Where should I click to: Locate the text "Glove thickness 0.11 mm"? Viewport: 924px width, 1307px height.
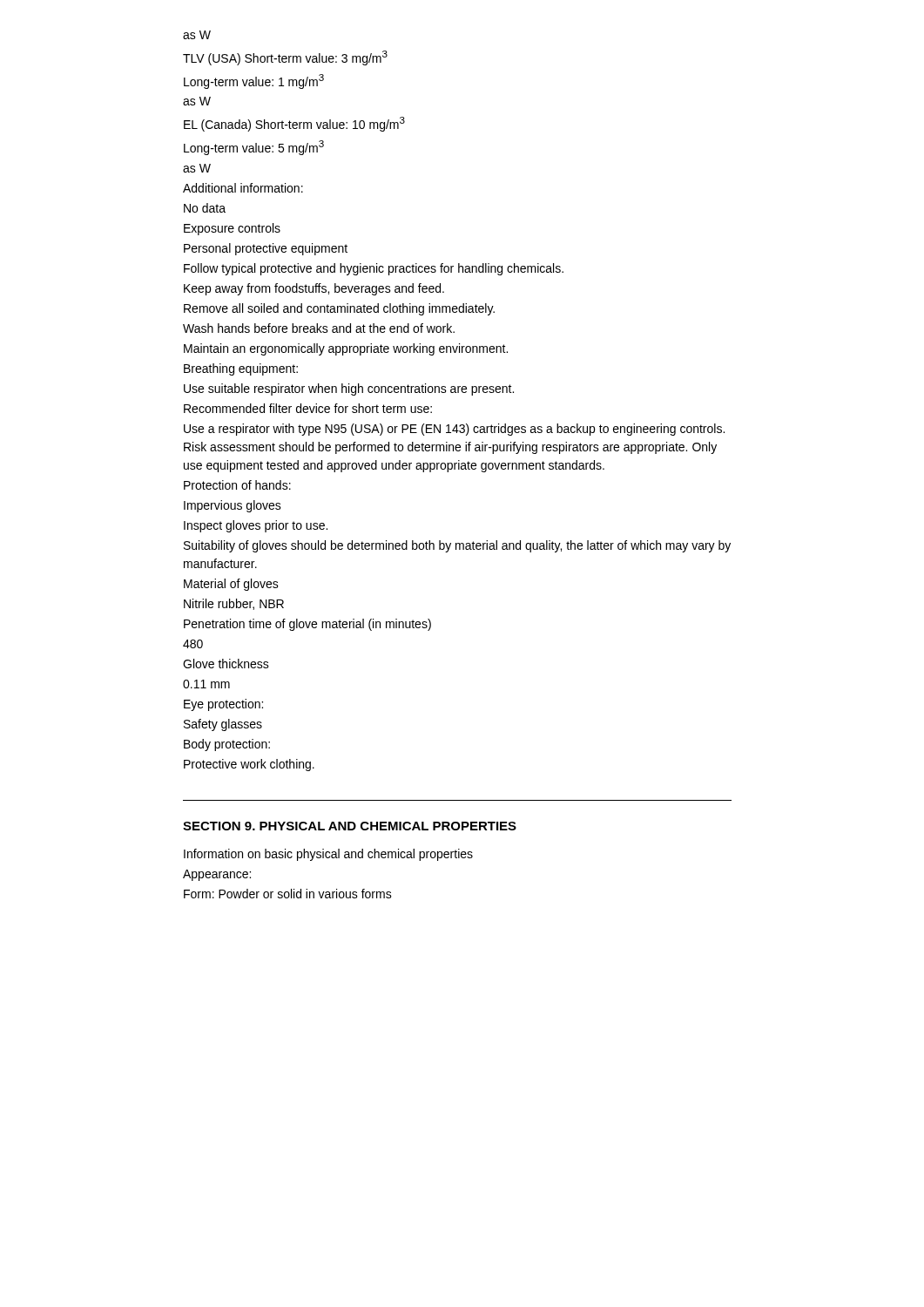(x=226, y=664)
